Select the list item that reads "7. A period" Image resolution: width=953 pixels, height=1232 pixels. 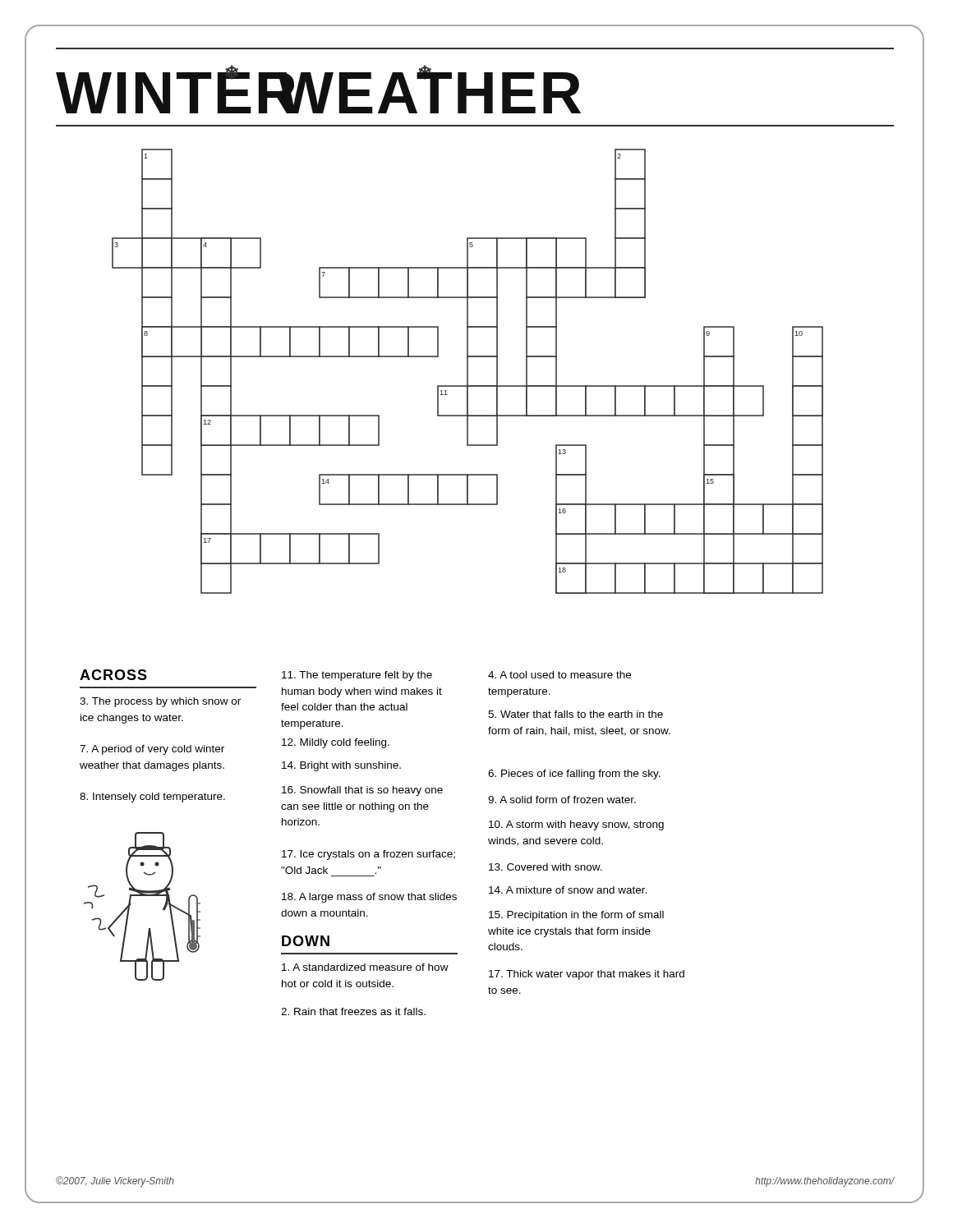click(152, 757)
